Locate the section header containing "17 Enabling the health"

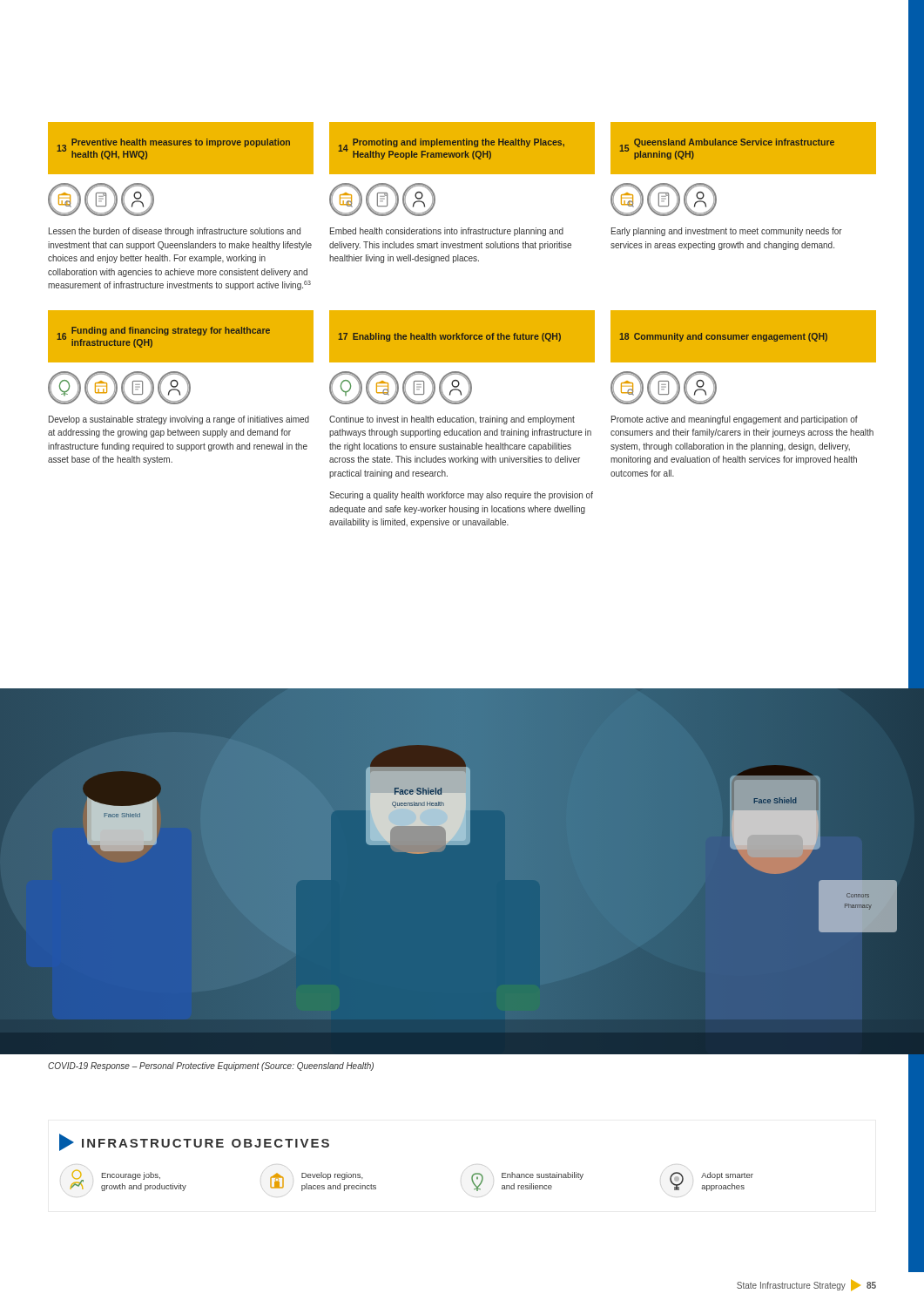click(450, 336)
